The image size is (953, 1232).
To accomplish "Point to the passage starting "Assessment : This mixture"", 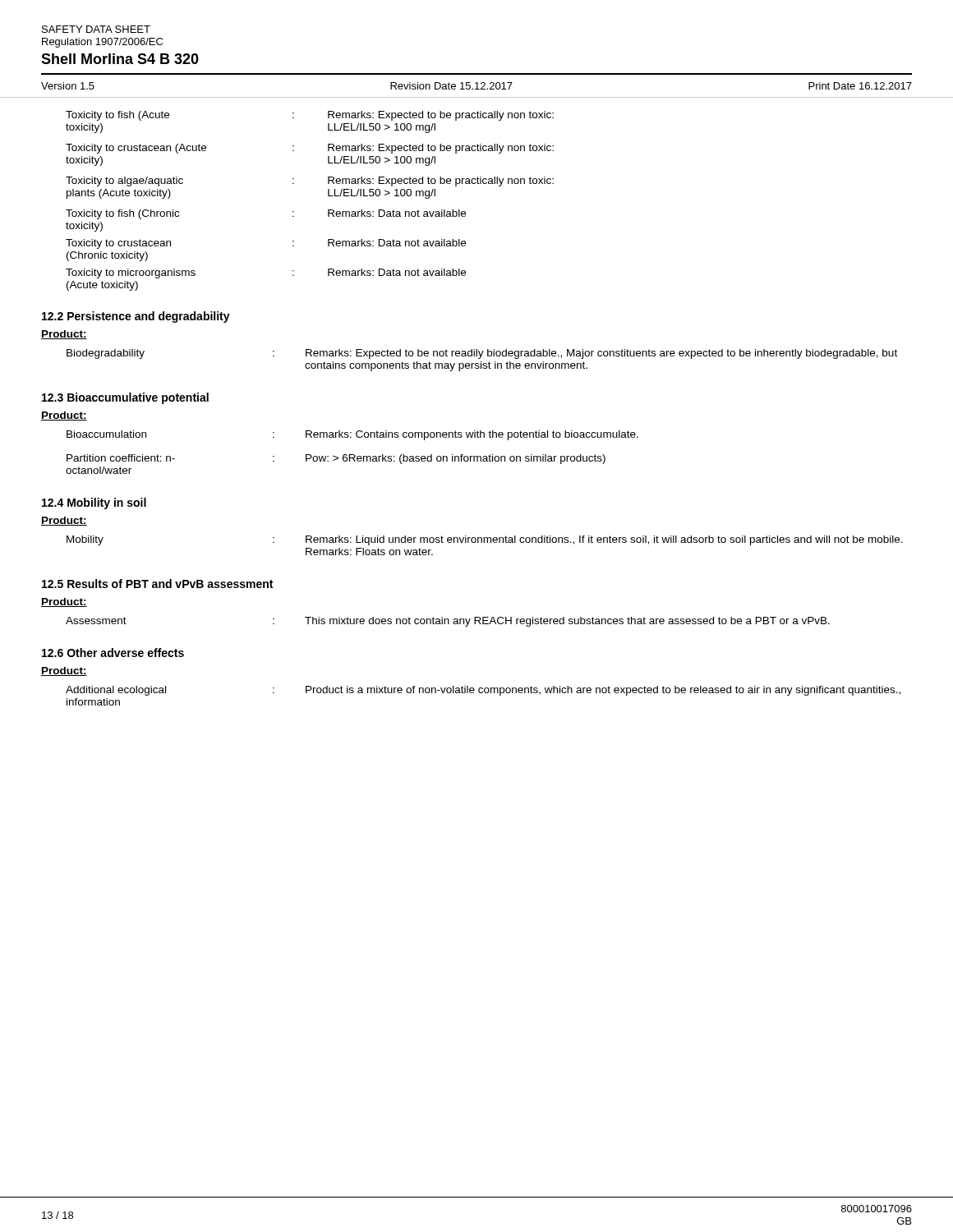I will tap(476, 620).
